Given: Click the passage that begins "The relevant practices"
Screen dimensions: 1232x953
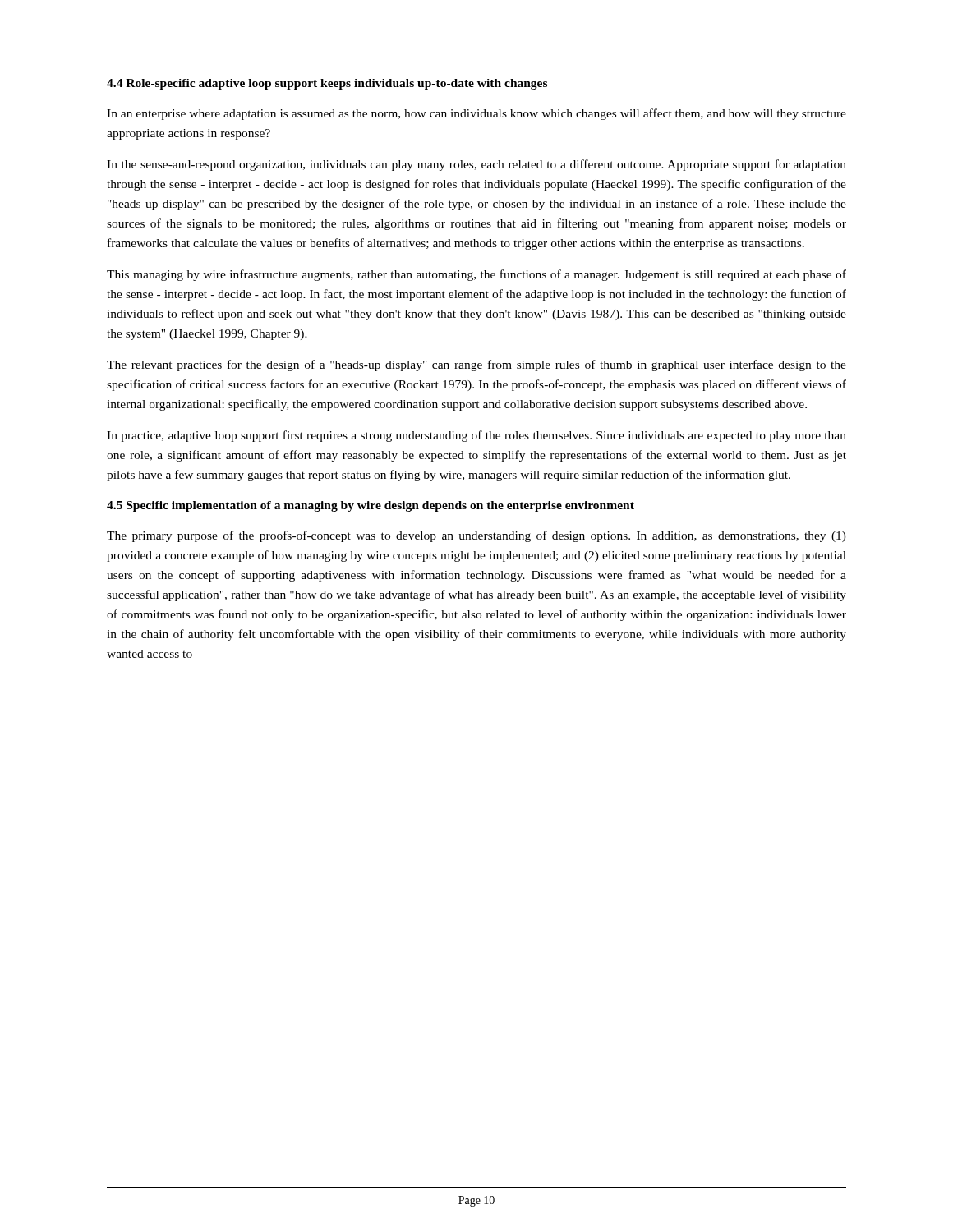Looking at the screenshot, I should point(476,384).
